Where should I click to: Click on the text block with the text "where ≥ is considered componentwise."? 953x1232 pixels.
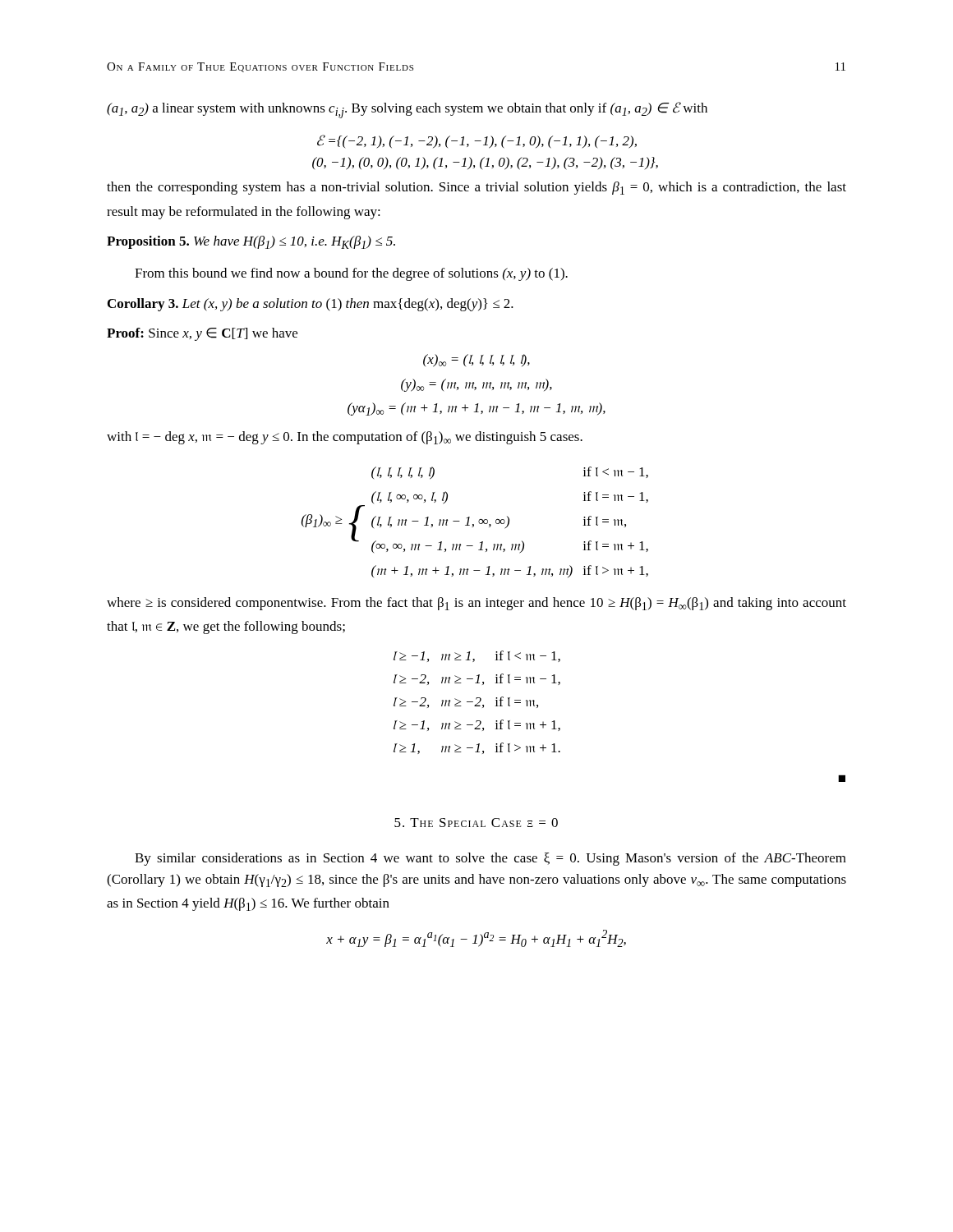[476, 614]
